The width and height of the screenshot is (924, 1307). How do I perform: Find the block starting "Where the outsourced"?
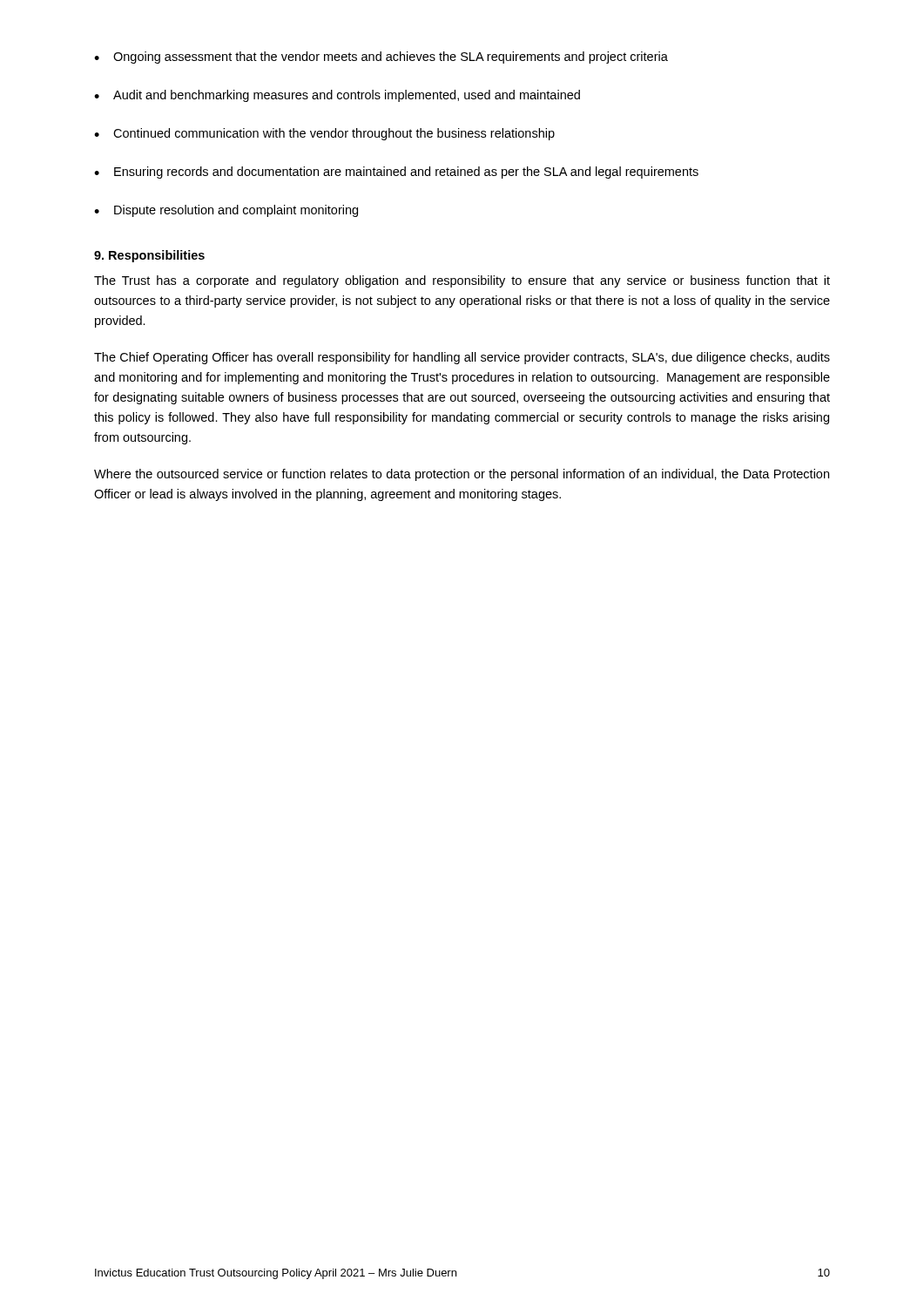tap(462, 484)
